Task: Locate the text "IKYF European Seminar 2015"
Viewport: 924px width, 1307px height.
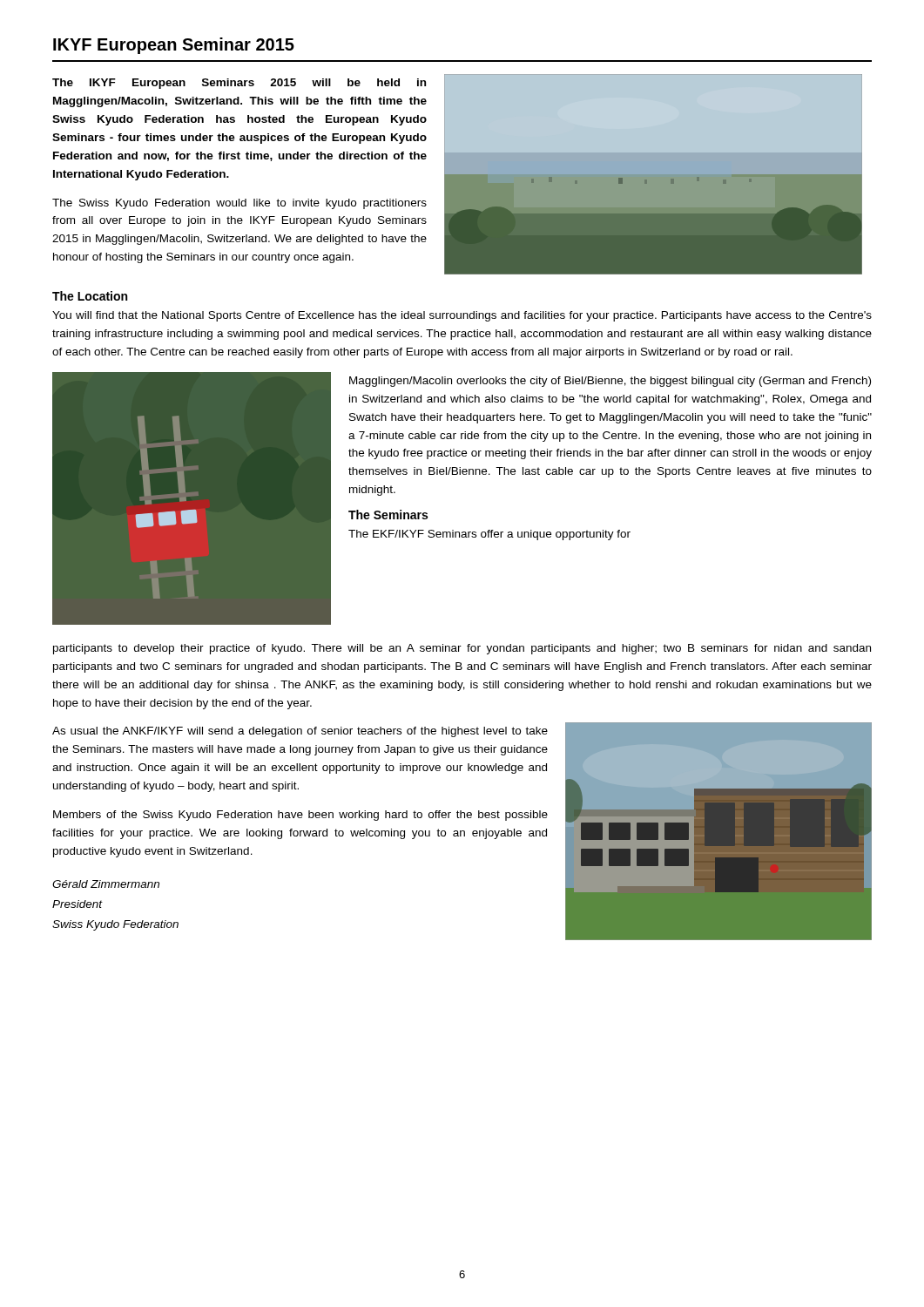Action: click(x=173, y=44)
